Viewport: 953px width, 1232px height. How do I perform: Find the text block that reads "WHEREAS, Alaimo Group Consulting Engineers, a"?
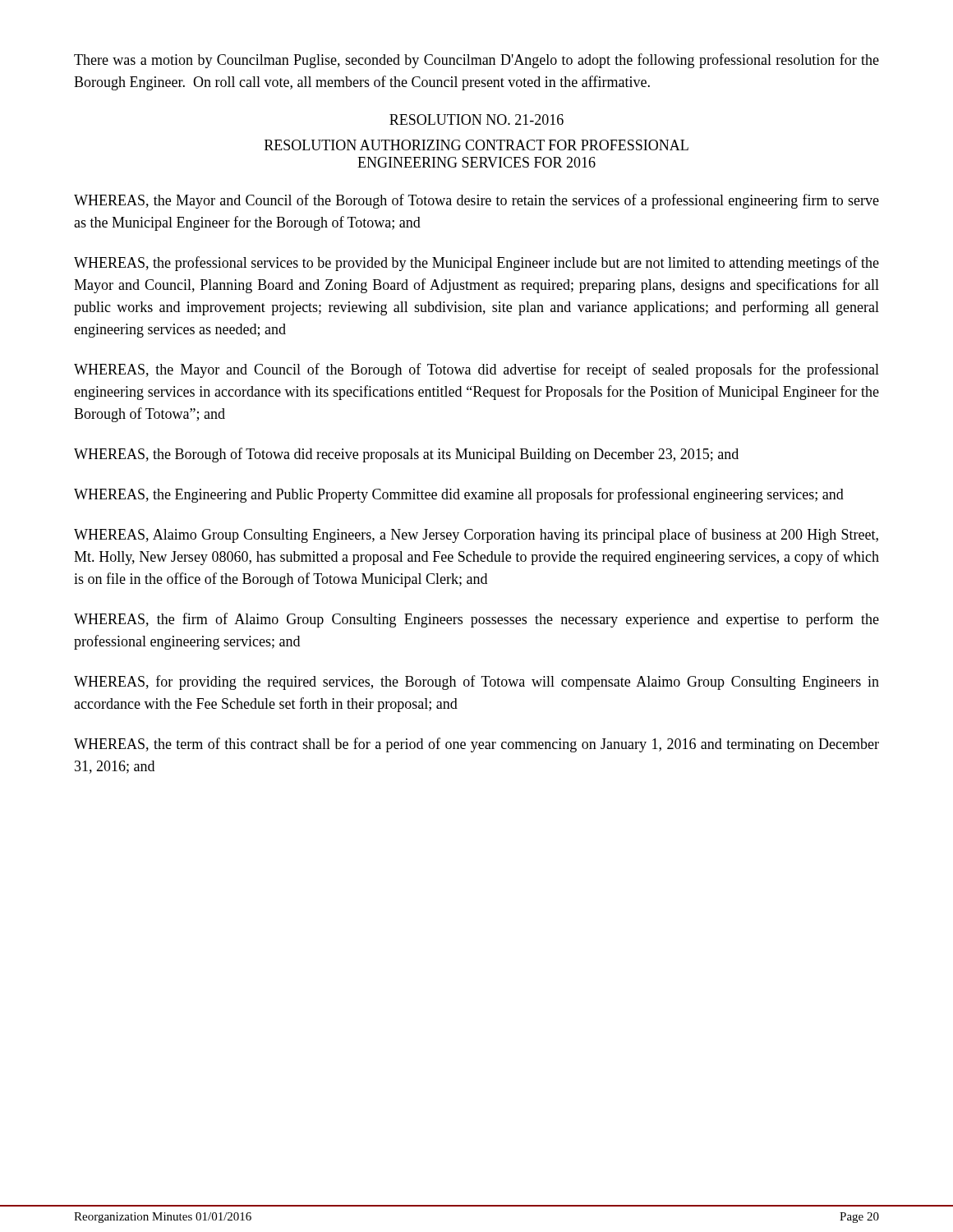pos(476,557)
